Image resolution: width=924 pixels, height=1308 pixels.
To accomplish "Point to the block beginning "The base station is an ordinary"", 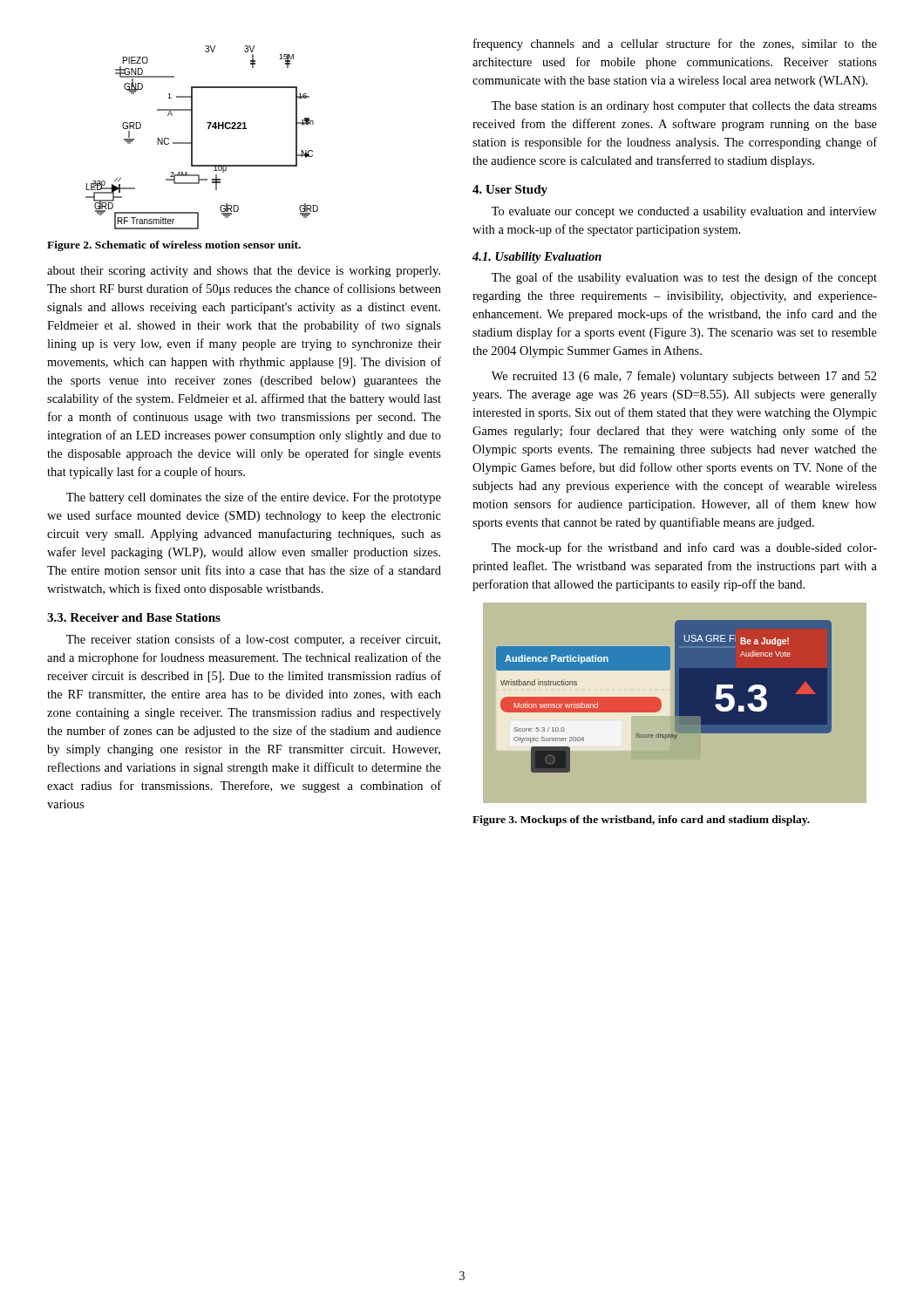I will [675, 133].
